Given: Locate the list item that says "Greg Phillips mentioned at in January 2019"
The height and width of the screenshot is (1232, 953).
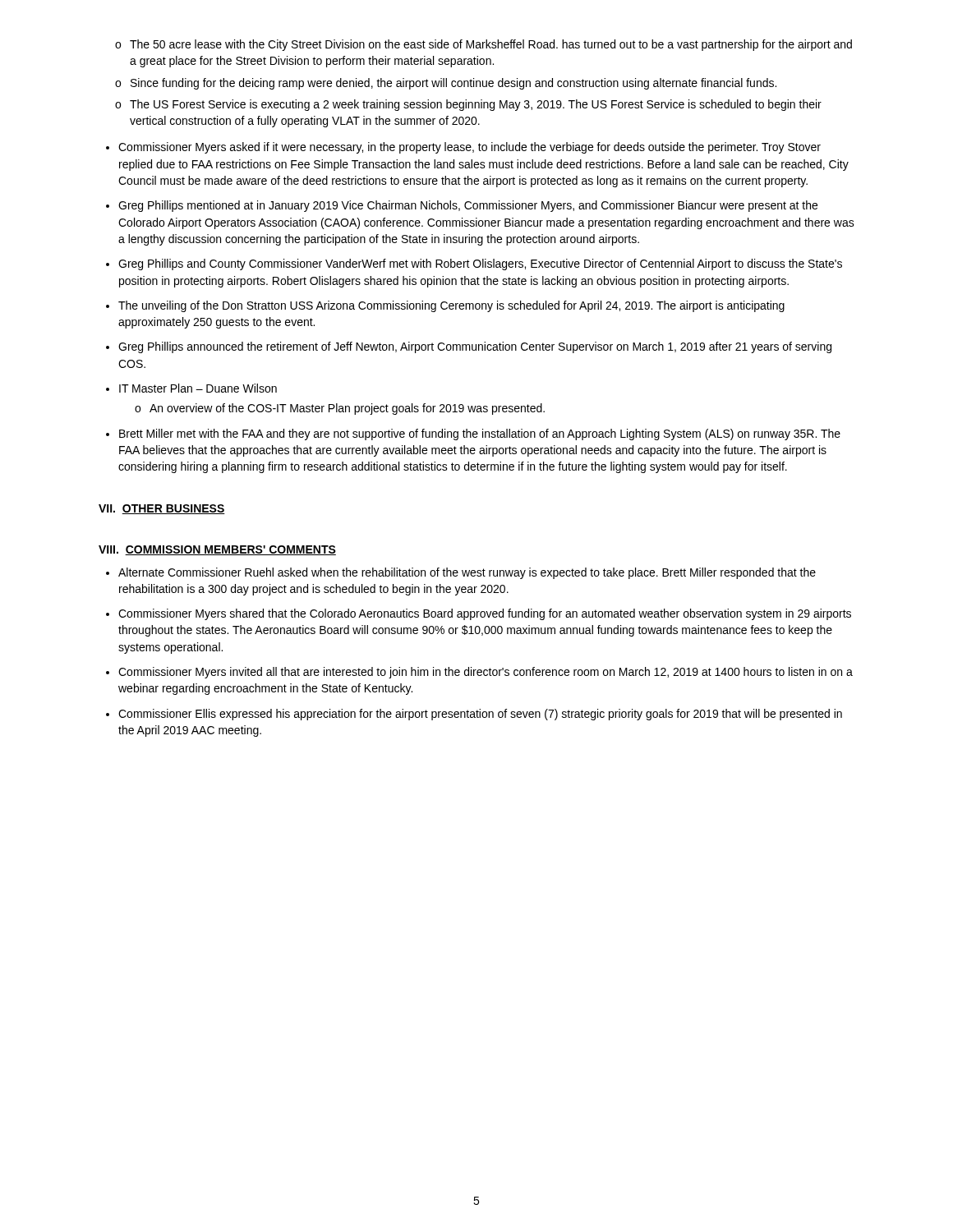Looking at the screenshot, I should click(486, 222).
